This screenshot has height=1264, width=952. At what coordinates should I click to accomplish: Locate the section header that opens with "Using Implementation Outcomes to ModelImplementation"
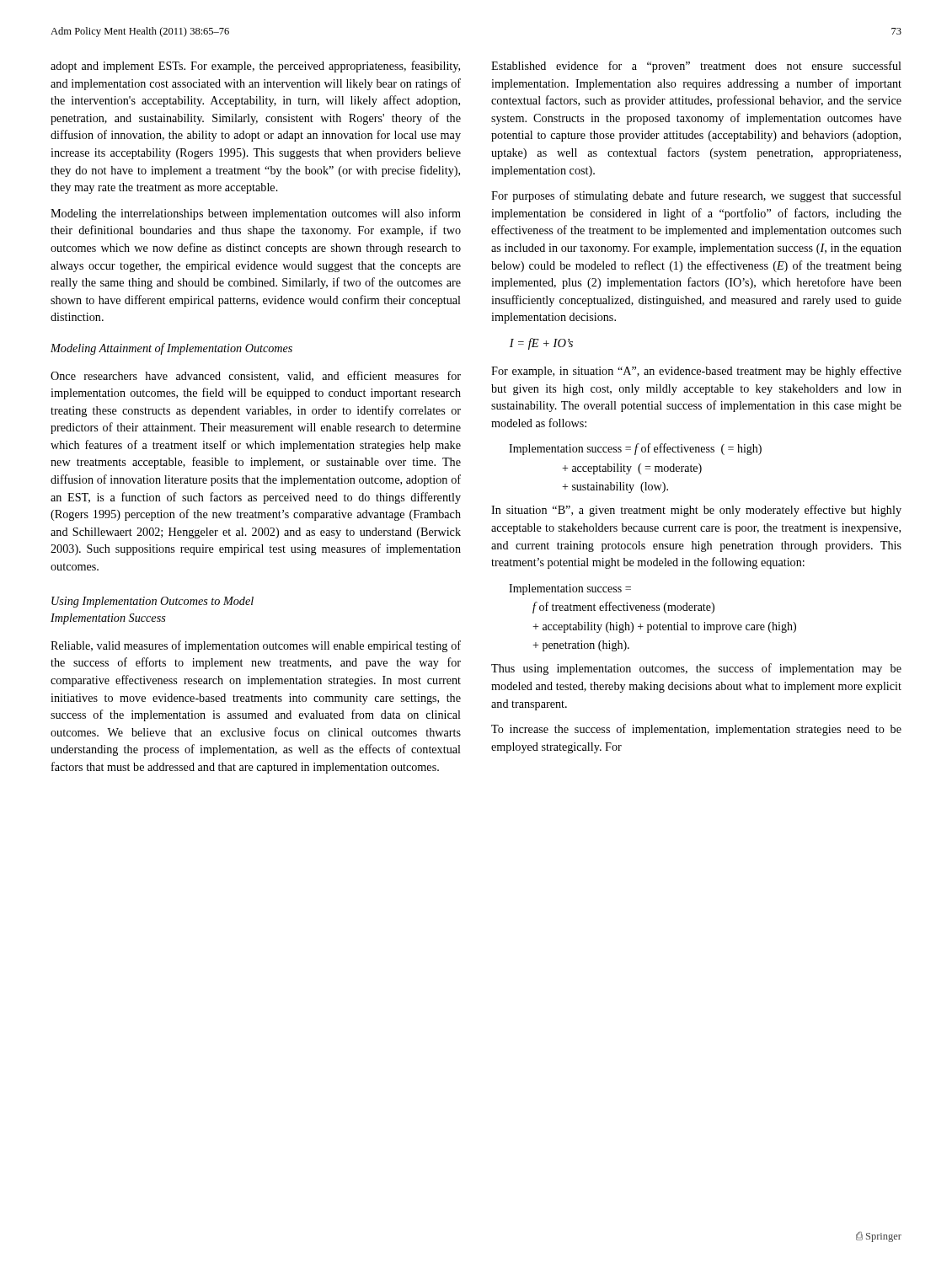[x=152, y=609]
